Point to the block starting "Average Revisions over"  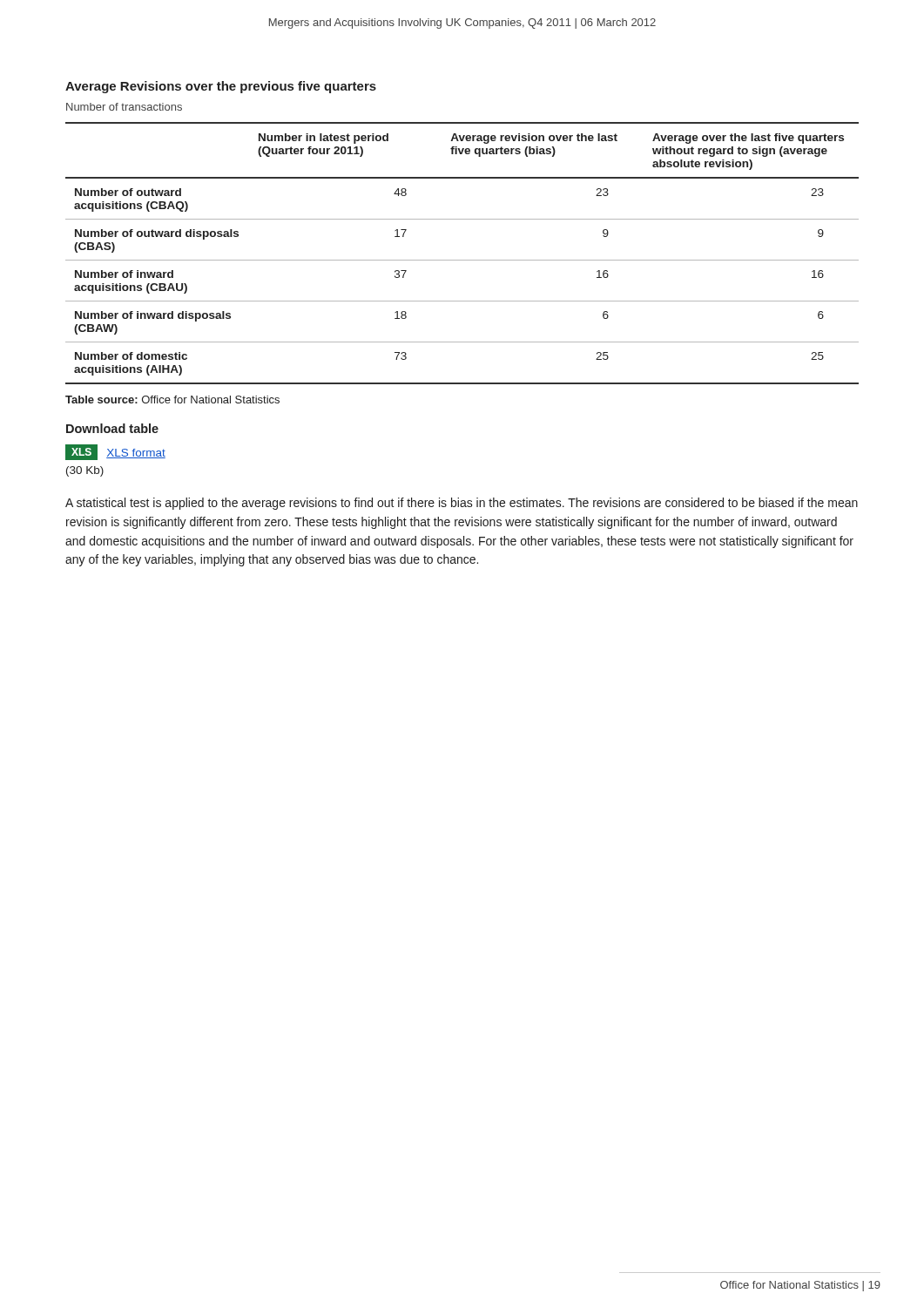pos(221,86)
